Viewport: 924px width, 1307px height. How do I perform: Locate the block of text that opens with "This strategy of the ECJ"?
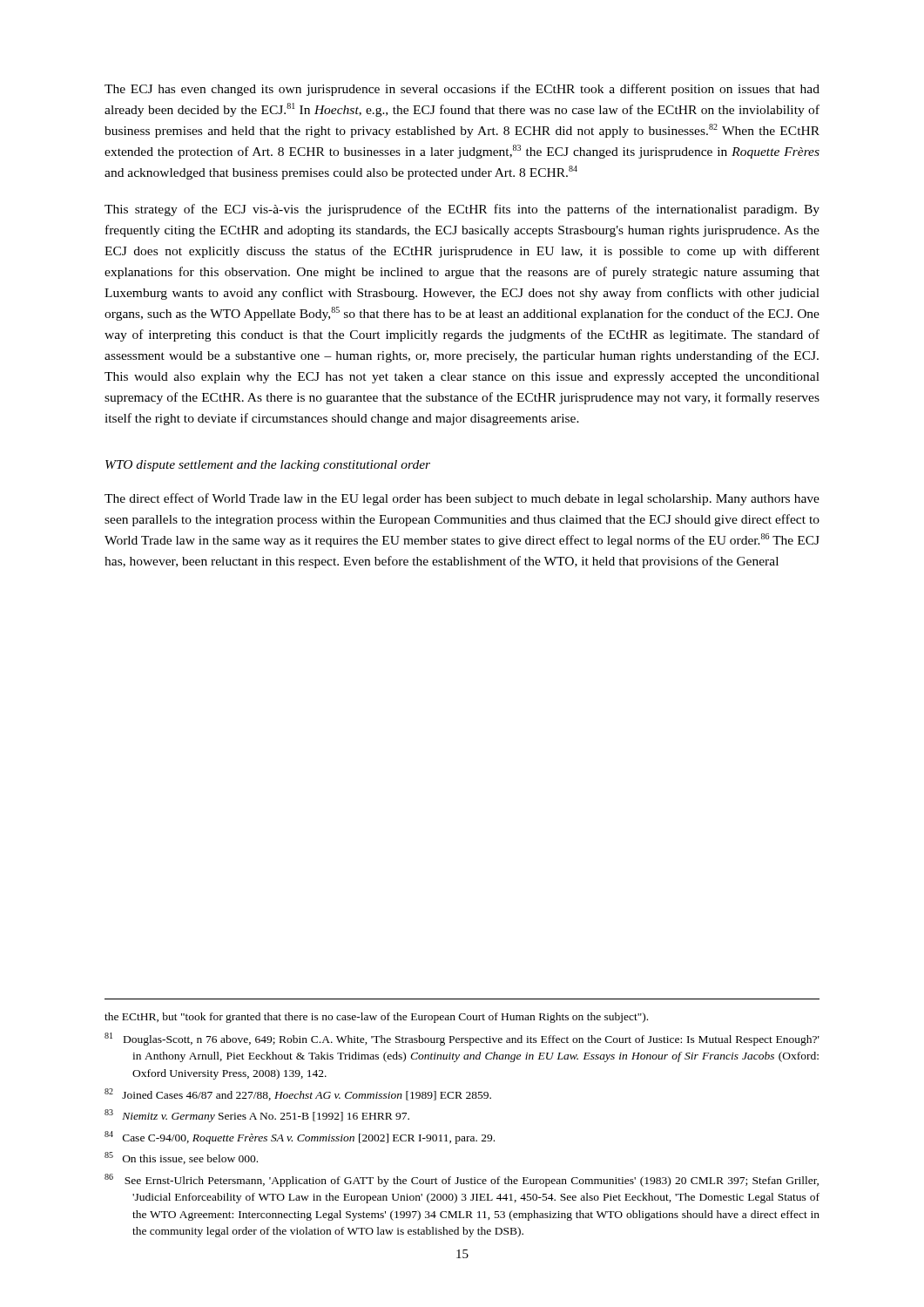[x=462, y=313]
